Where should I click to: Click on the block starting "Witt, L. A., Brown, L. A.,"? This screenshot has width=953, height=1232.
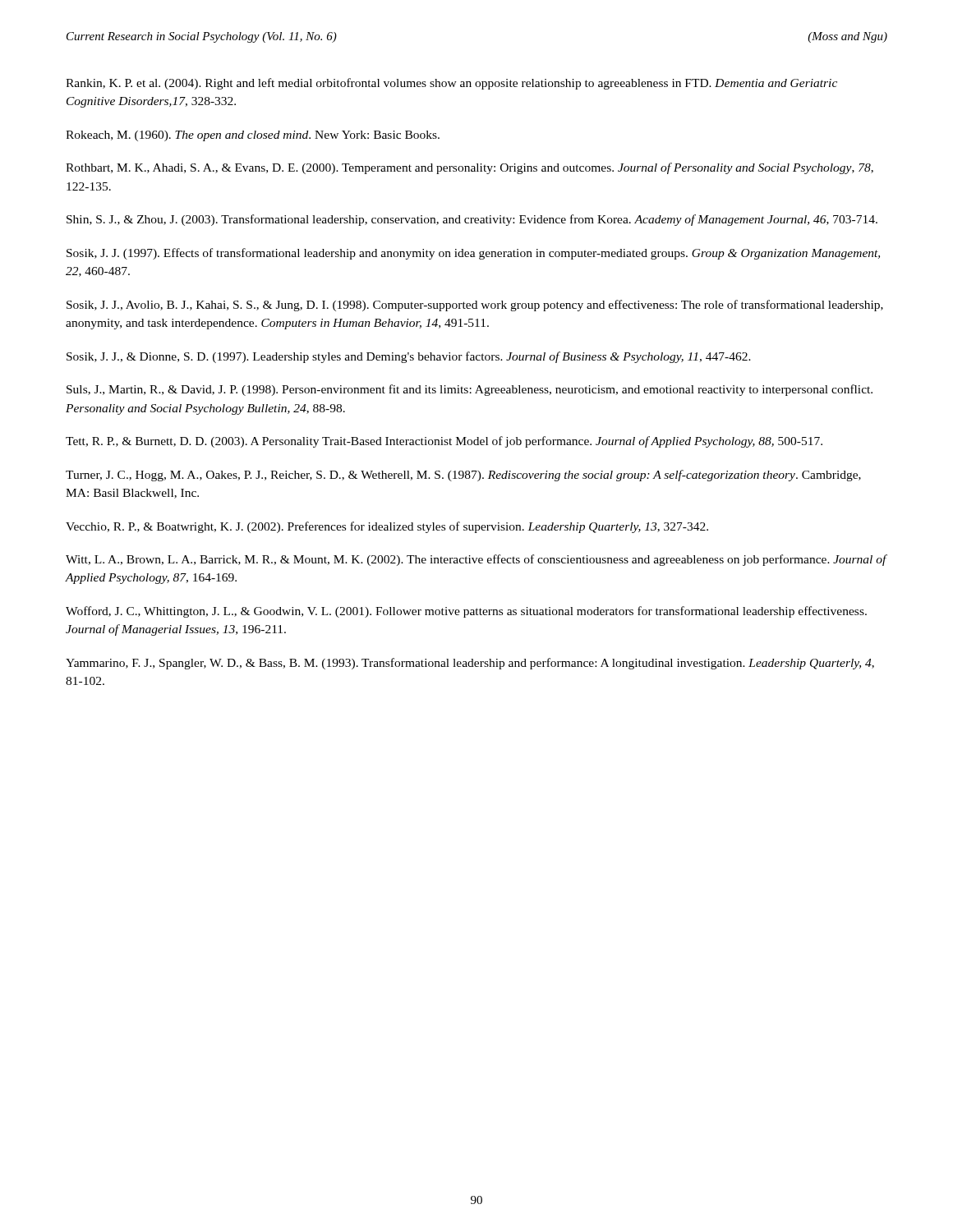coord(476,568)
